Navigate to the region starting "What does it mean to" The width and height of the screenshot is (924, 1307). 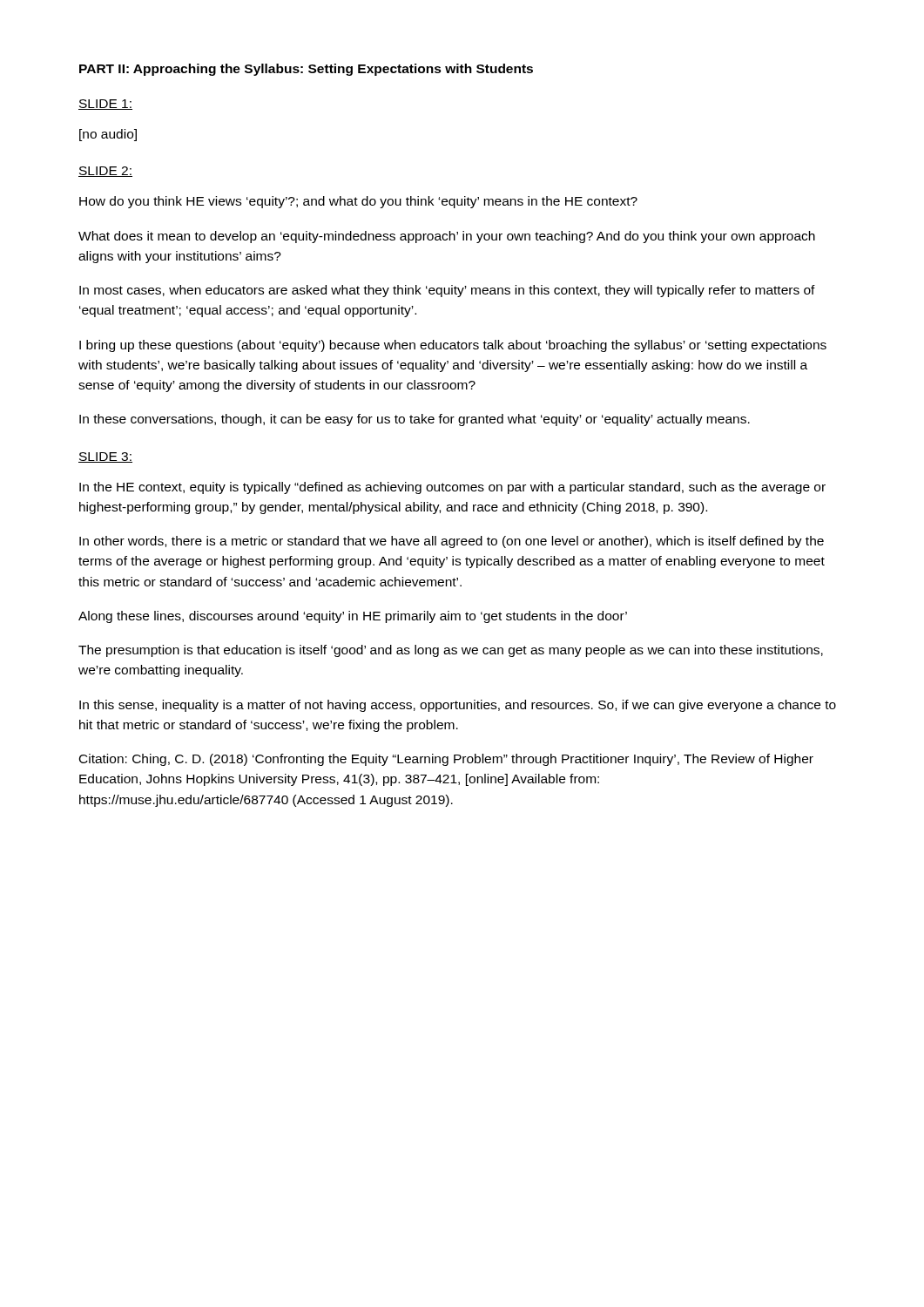[447, 245]
